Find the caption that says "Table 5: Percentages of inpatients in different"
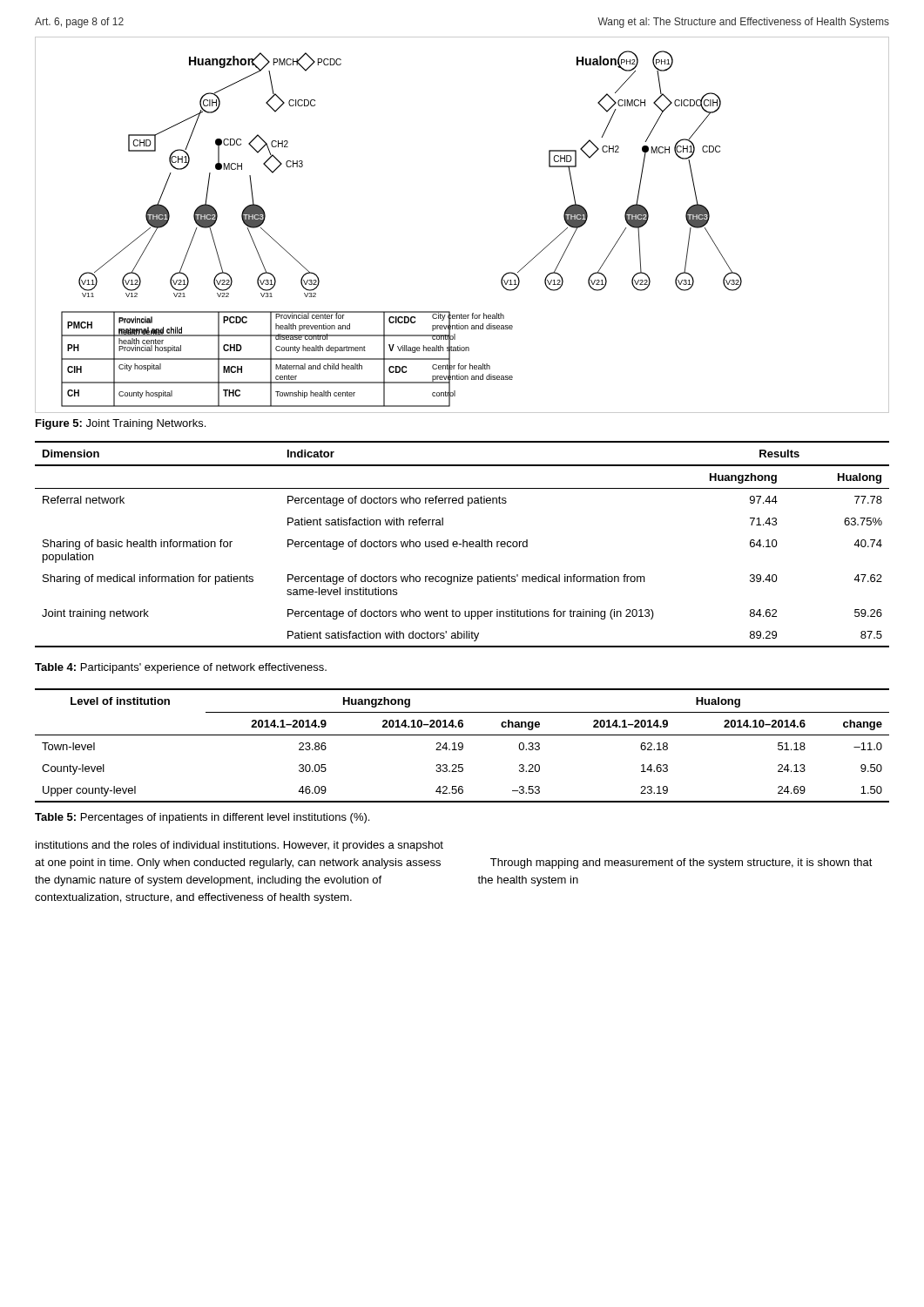924x1307 pixels. pyautogui.click(x=203, y=817)
